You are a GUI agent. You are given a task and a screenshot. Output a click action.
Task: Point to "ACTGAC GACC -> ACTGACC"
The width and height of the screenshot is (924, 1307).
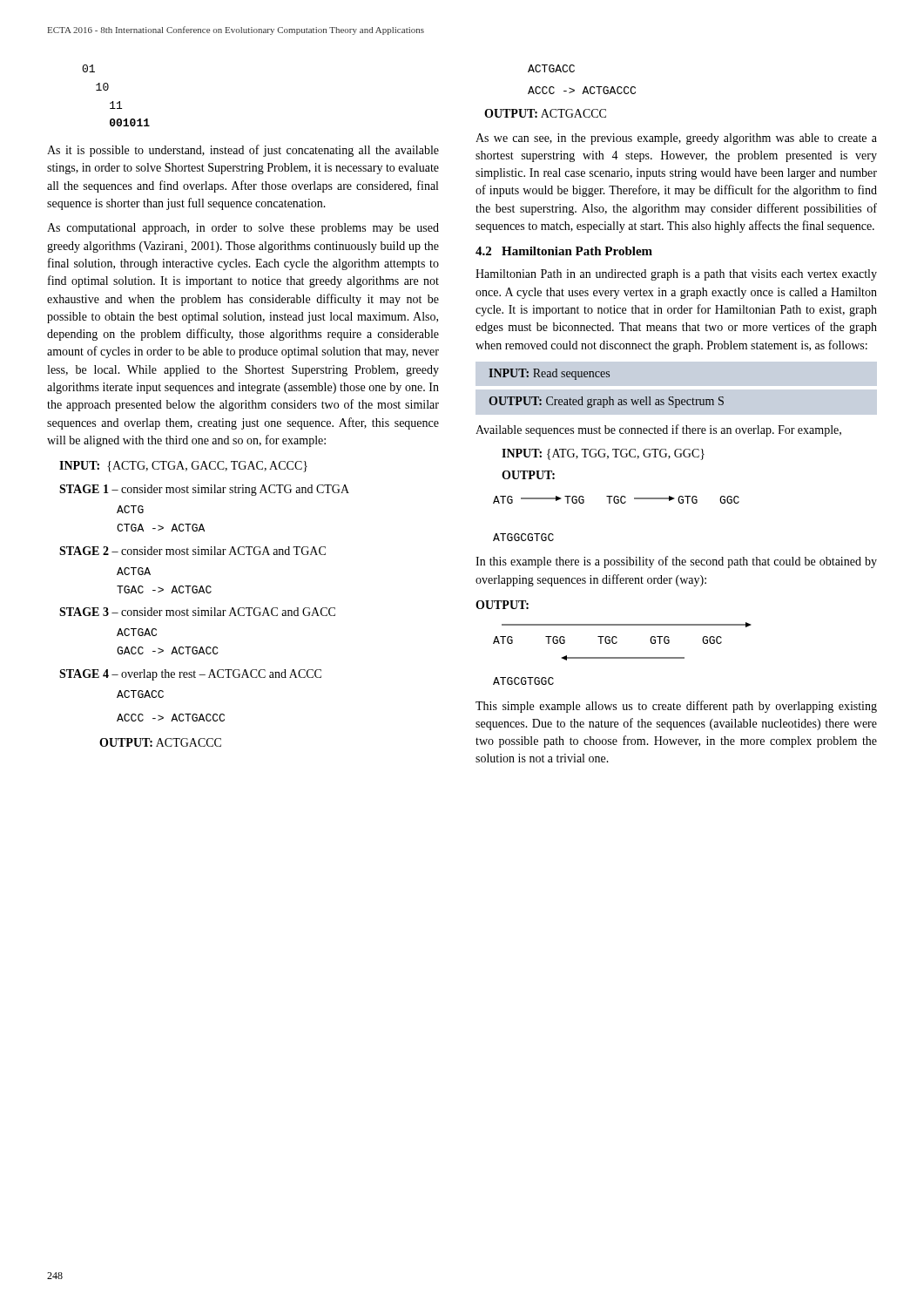168,642
